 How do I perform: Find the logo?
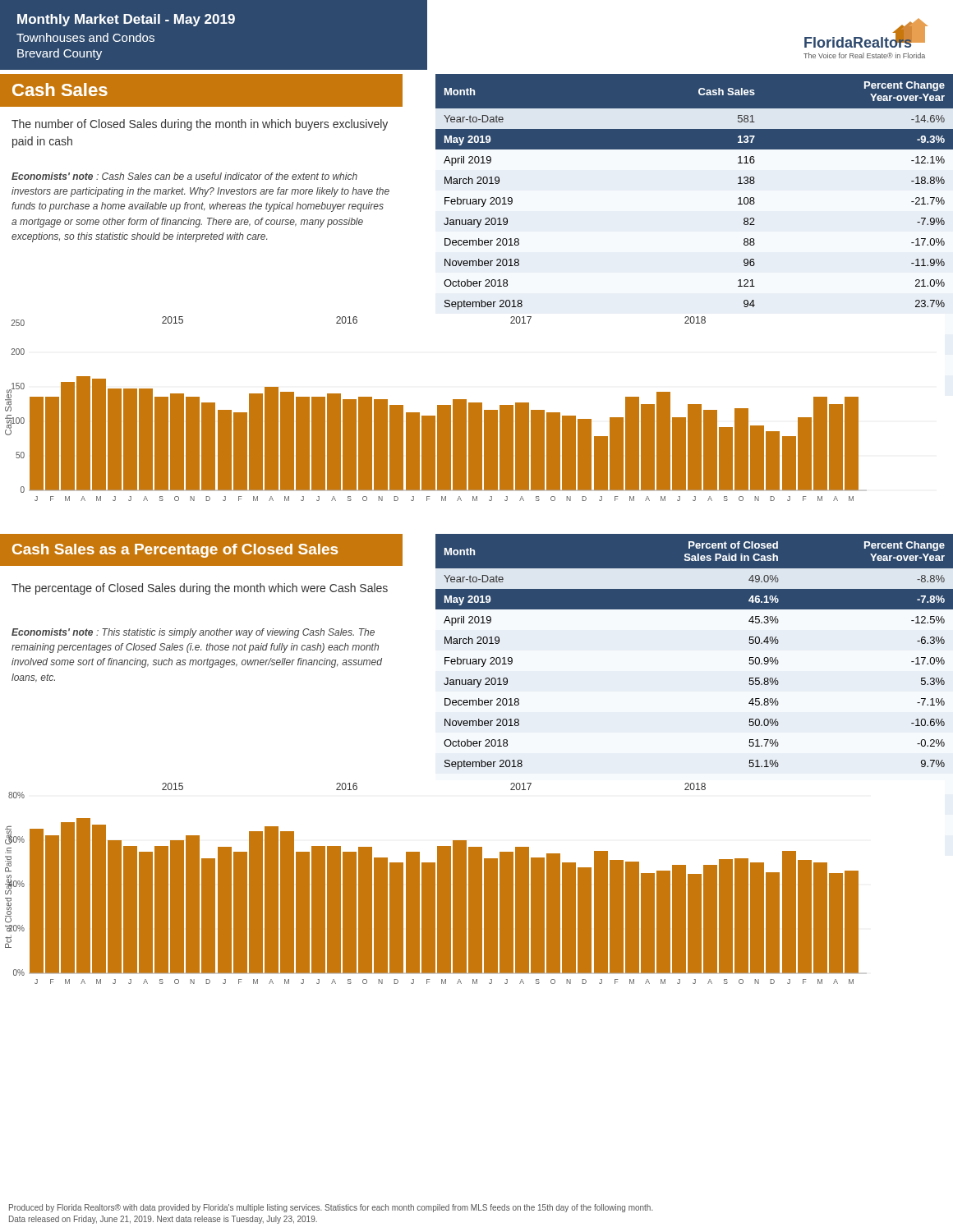coord(868,38)
